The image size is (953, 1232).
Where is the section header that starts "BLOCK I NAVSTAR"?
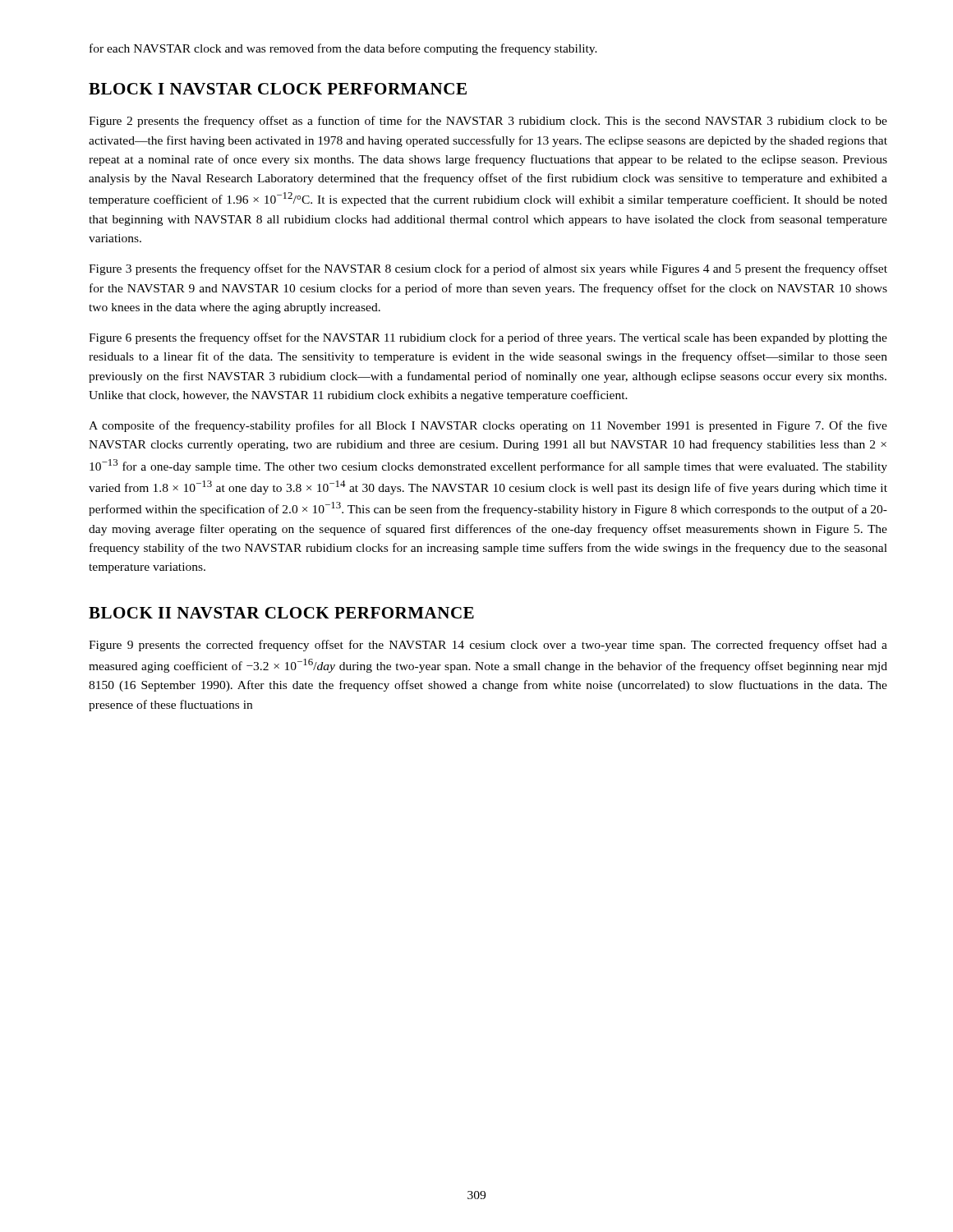click(278, 89)
